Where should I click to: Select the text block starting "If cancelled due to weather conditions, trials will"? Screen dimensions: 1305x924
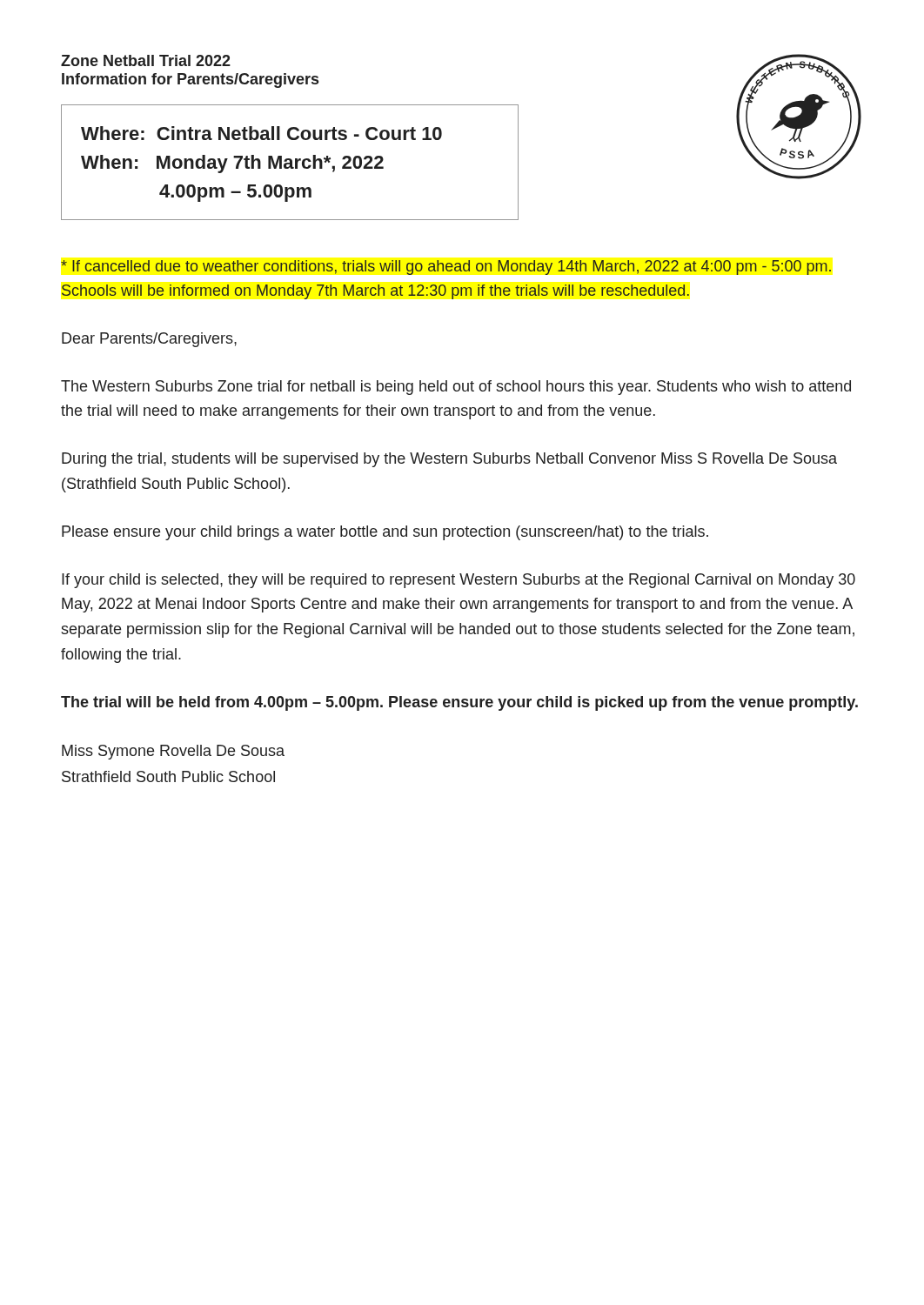[x=447, y=278]
